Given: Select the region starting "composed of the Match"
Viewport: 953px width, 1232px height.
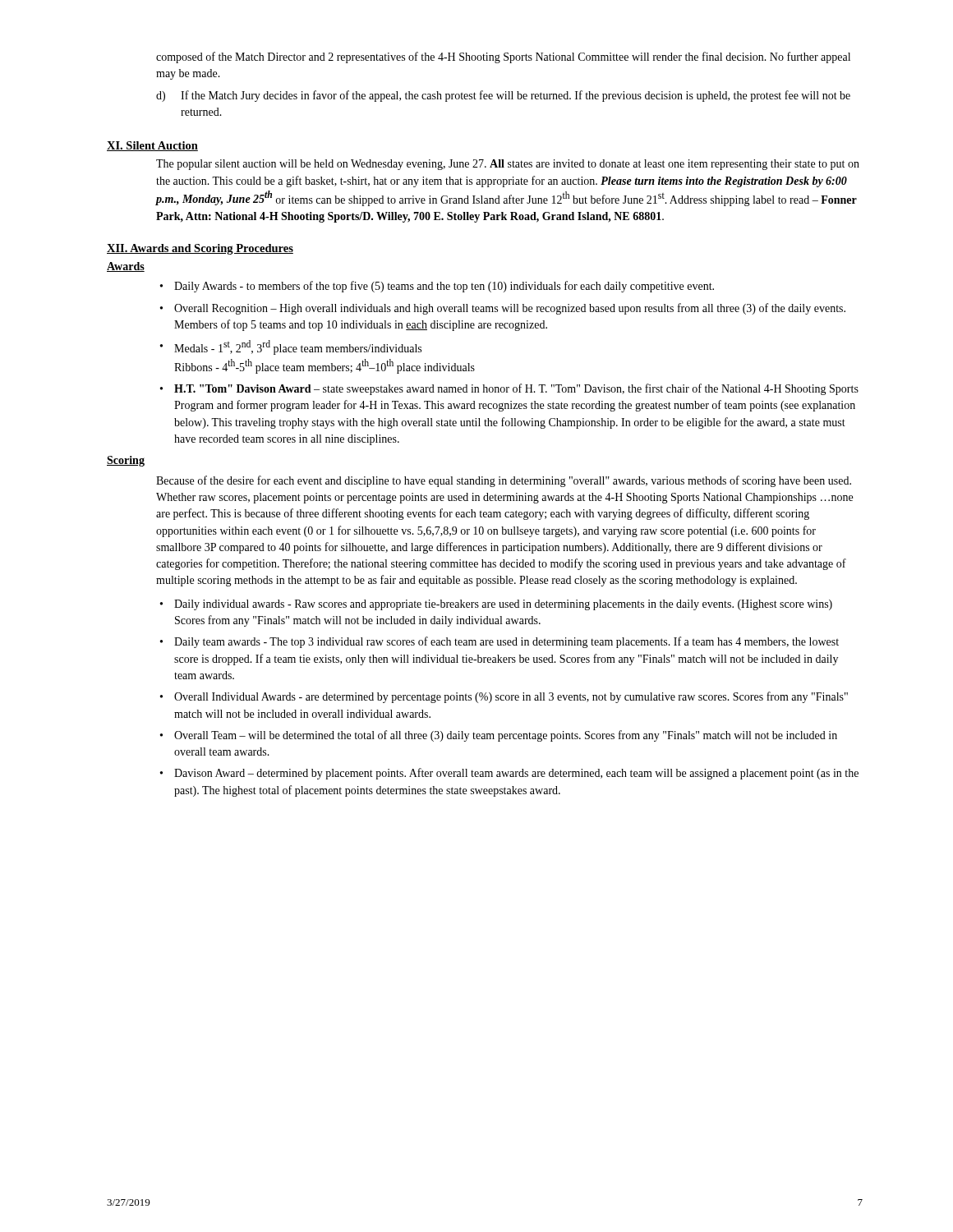Looking at the screenshot, I should [509, 66].
